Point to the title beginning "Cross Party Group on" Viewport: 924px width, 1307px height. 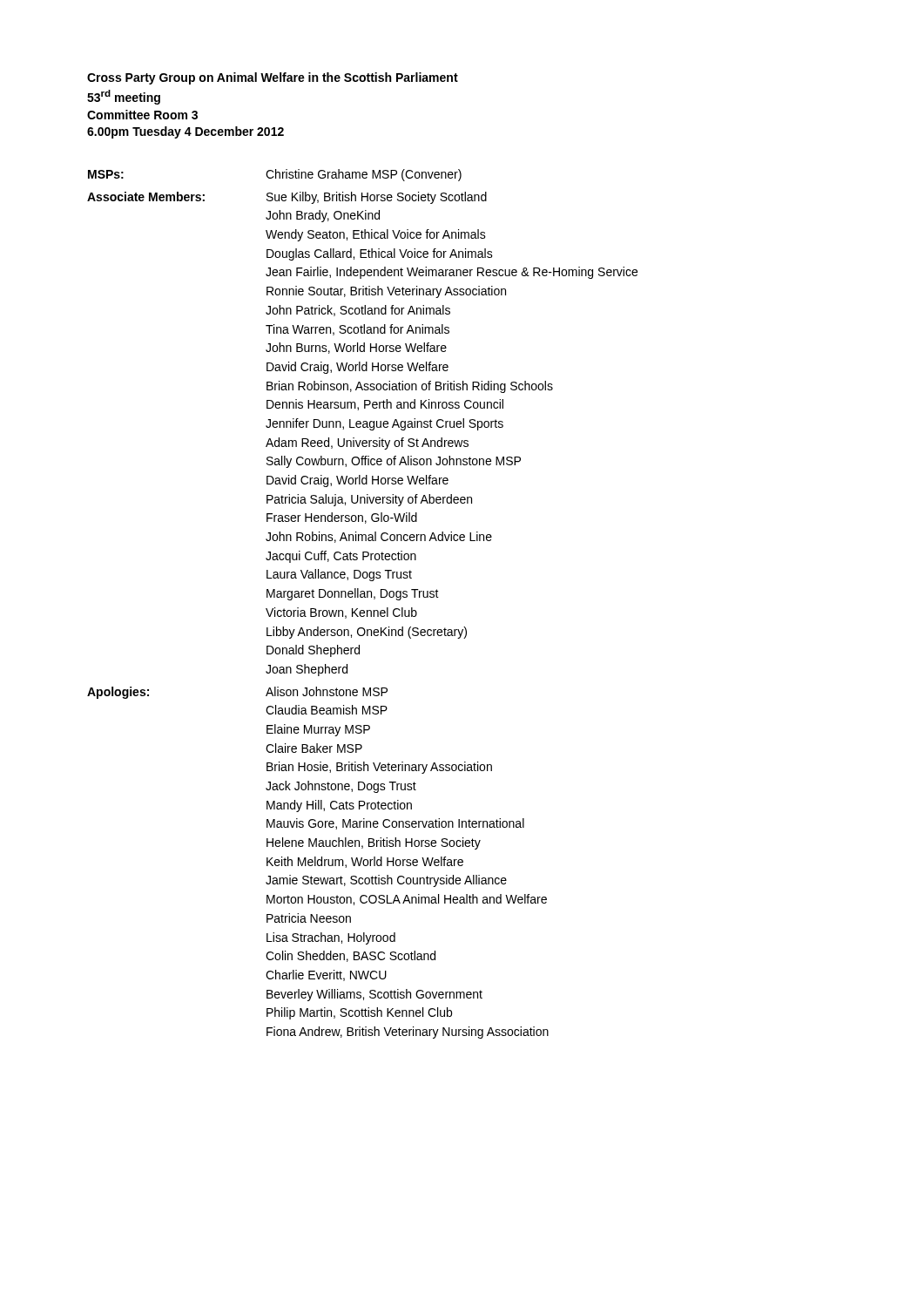tap(273, 78)
